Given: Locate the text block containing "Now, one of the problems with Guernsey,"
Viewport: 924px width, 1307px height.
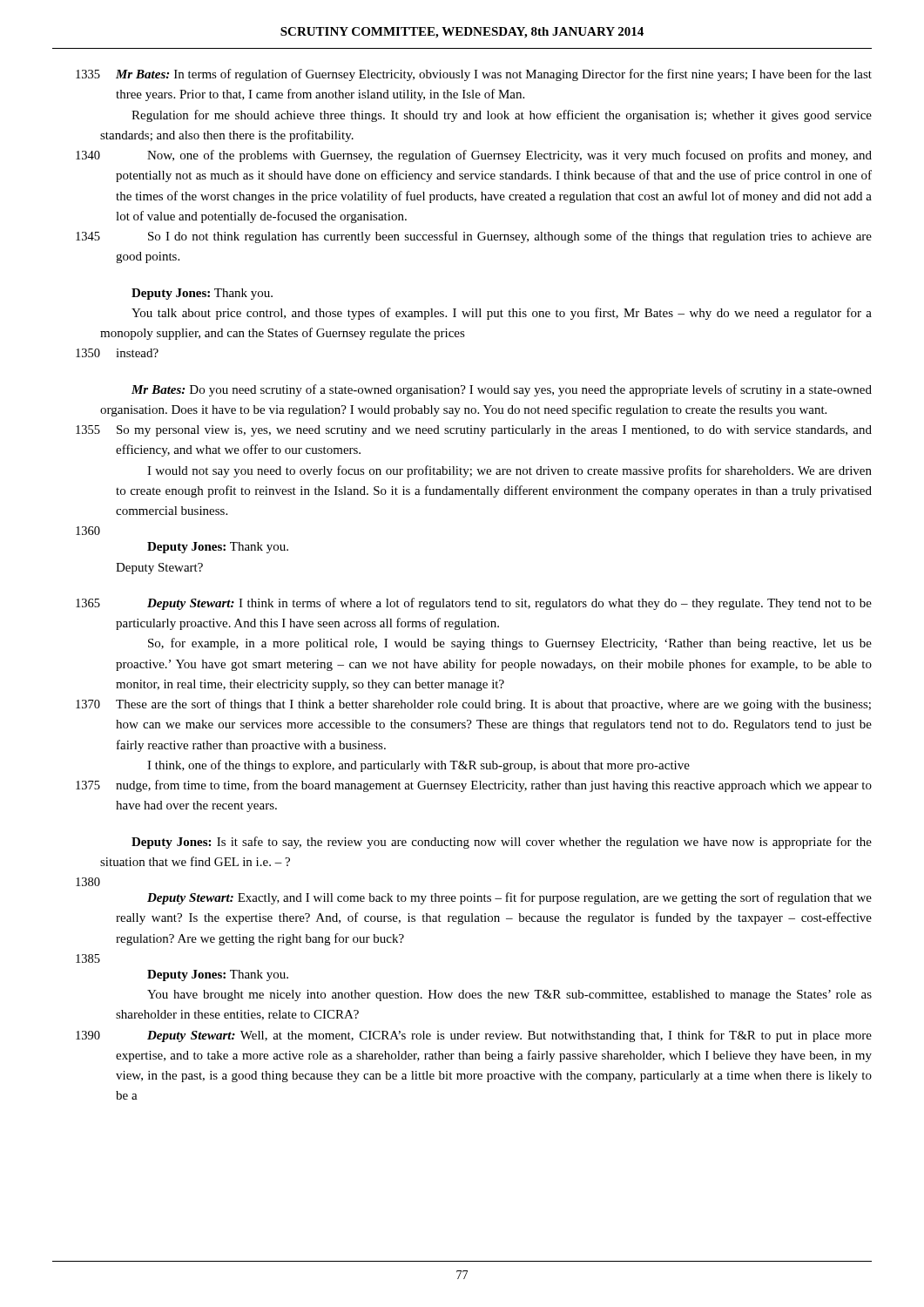Looking at the screenshot, I should pyautogui.click(x=494, y=186).
